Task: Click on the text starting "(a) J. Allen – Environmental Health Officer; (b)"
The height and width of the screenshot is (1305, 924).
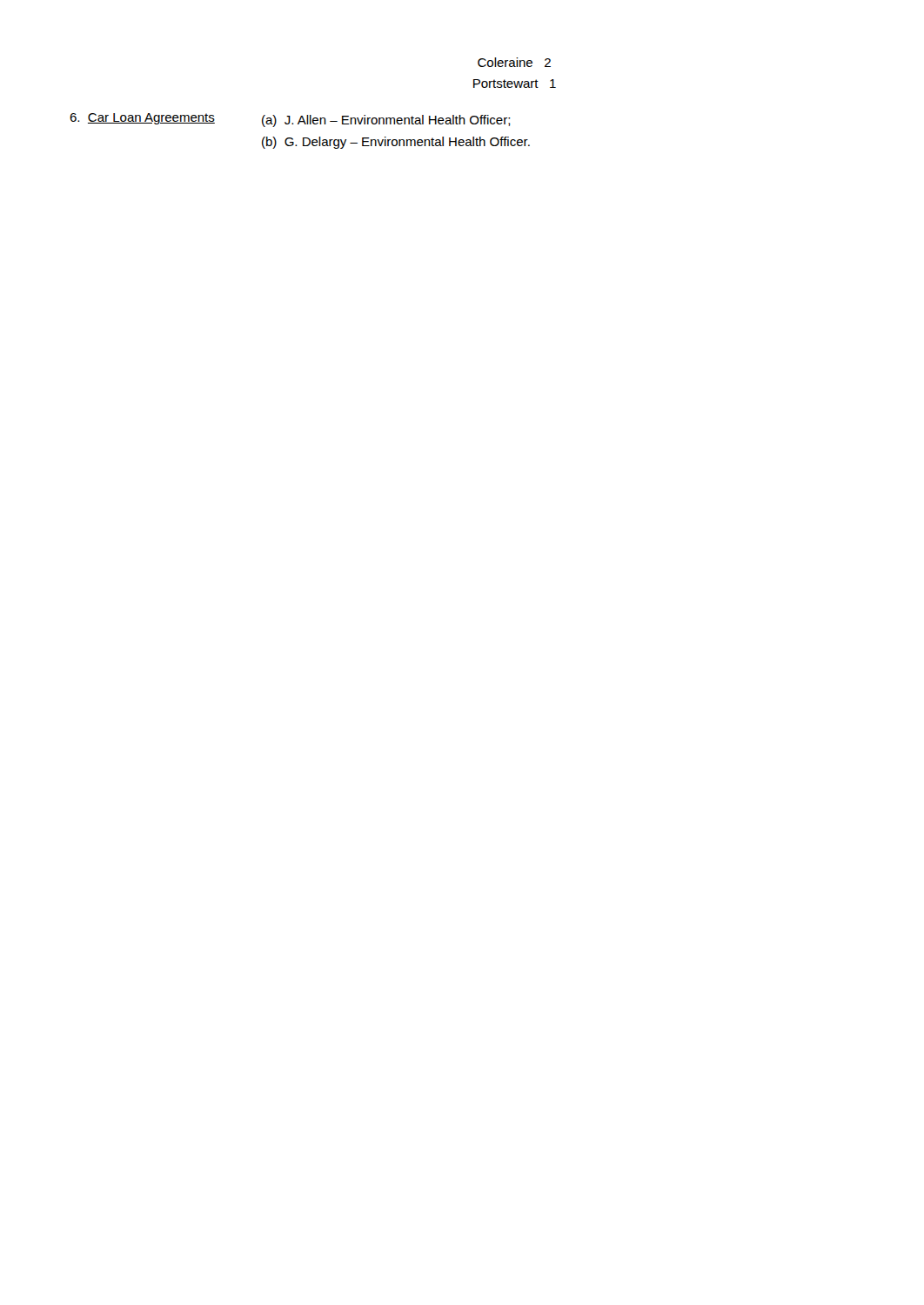Action: [x=396, y=130]
